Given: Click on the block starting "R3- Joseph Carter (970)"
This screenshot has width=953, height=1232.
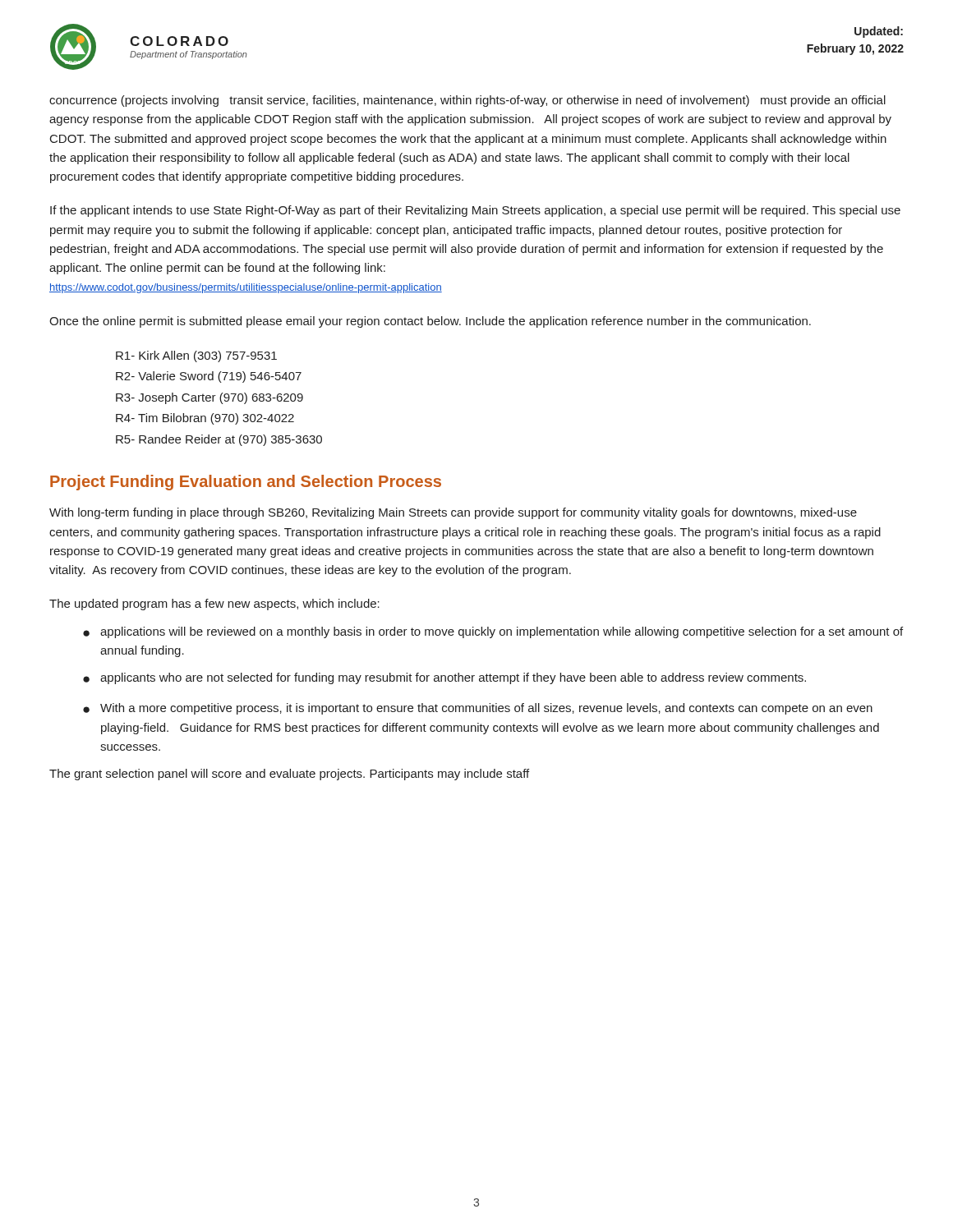Looking at the screenshot, I should coord(209,397).
